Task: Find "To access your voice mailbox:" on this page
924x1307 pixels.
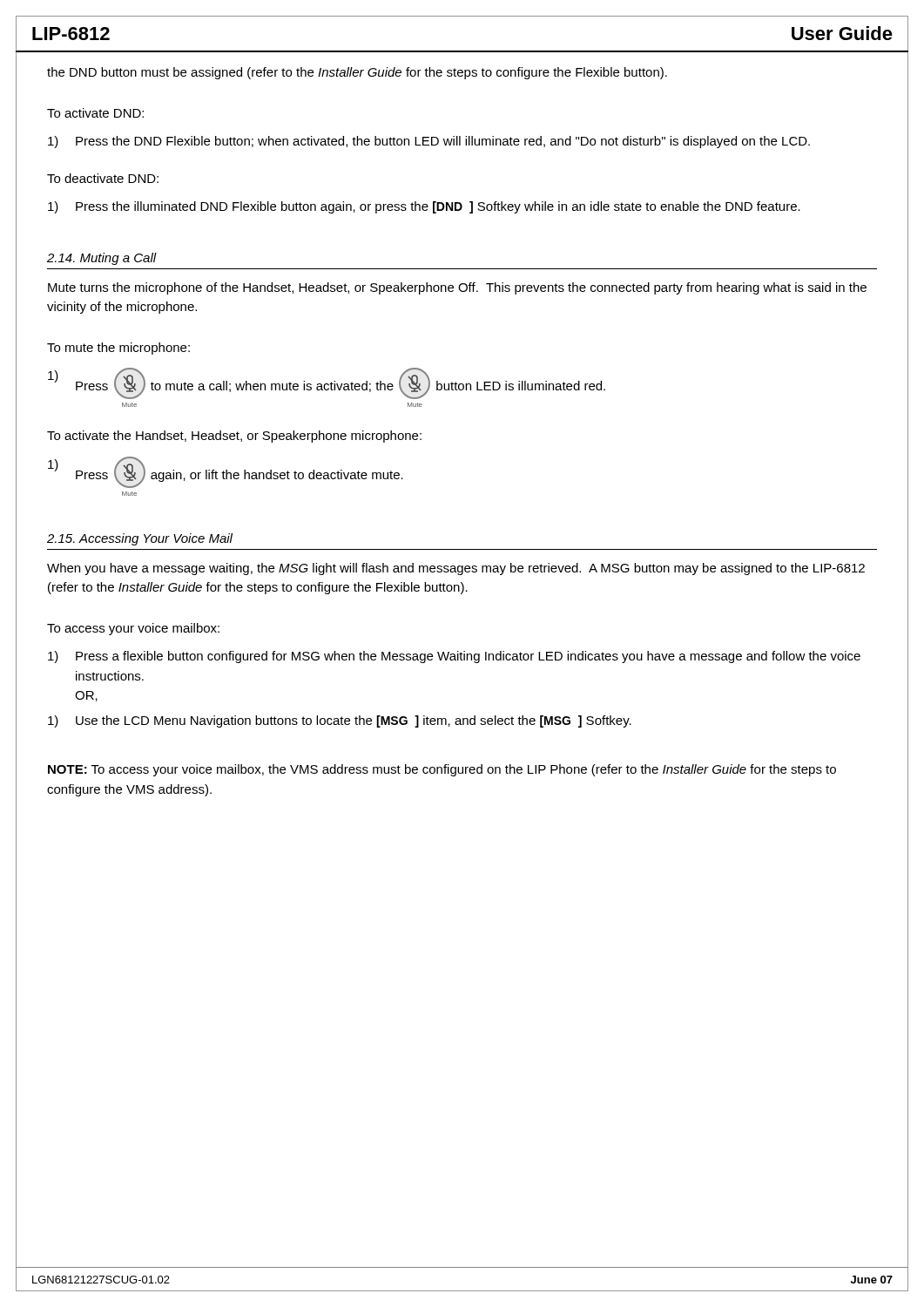Action: pyautogui.click(x=134, y=627)
